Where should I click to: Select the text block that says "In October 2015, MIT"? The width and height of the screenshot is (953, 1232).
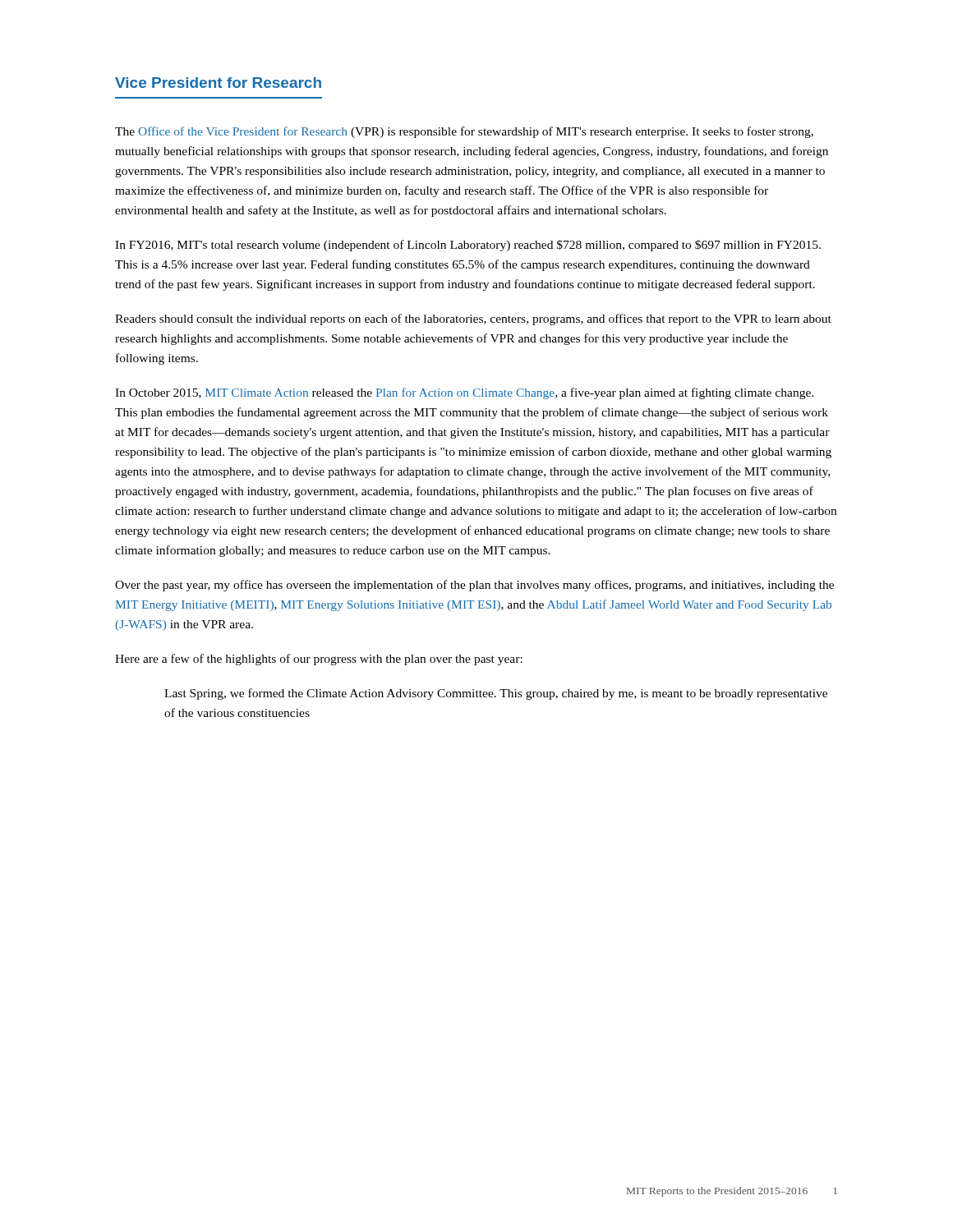pyautogui.click(x=476, y=472)
